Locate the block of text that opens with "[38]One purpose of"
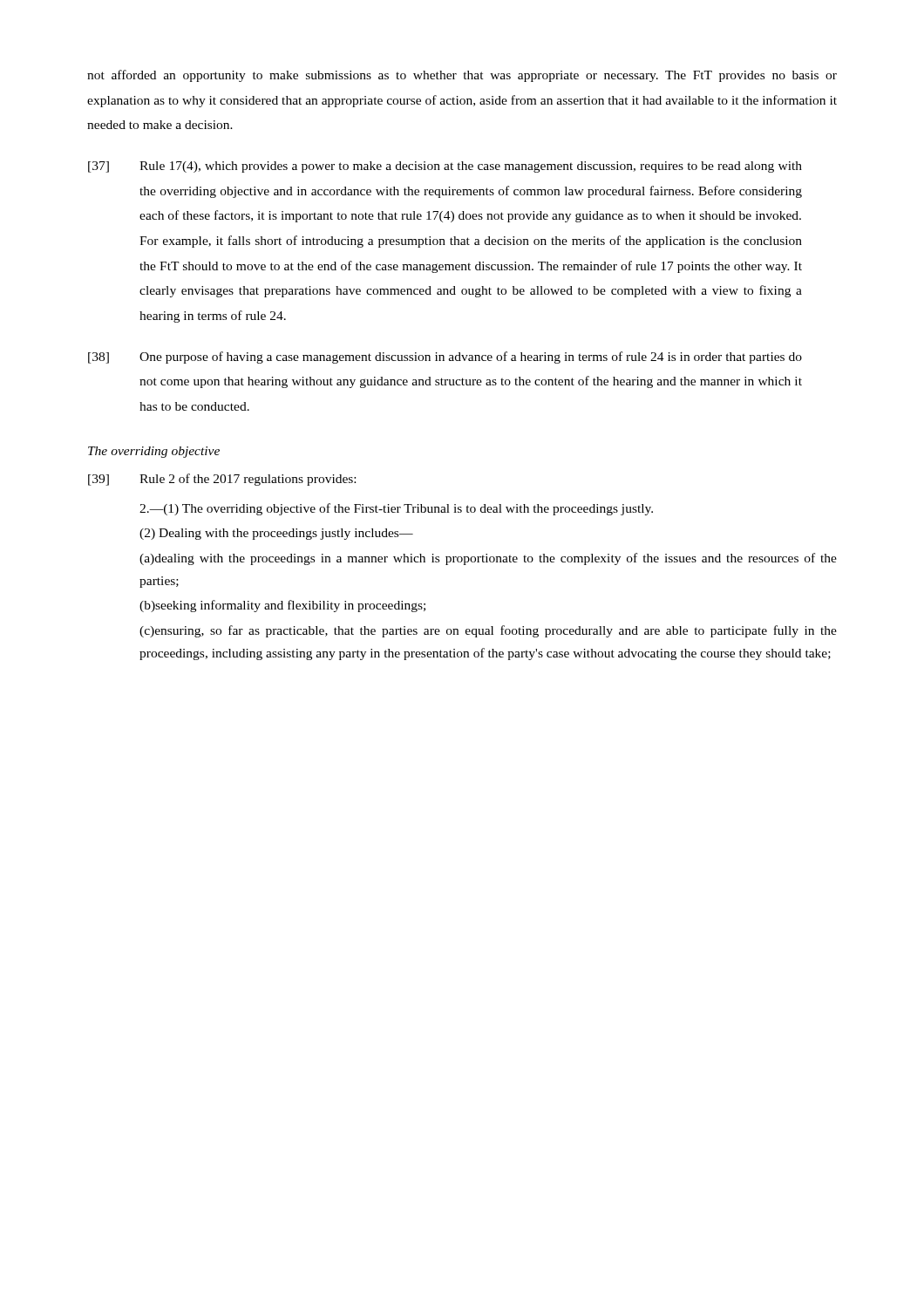 [x=445, y=382]
